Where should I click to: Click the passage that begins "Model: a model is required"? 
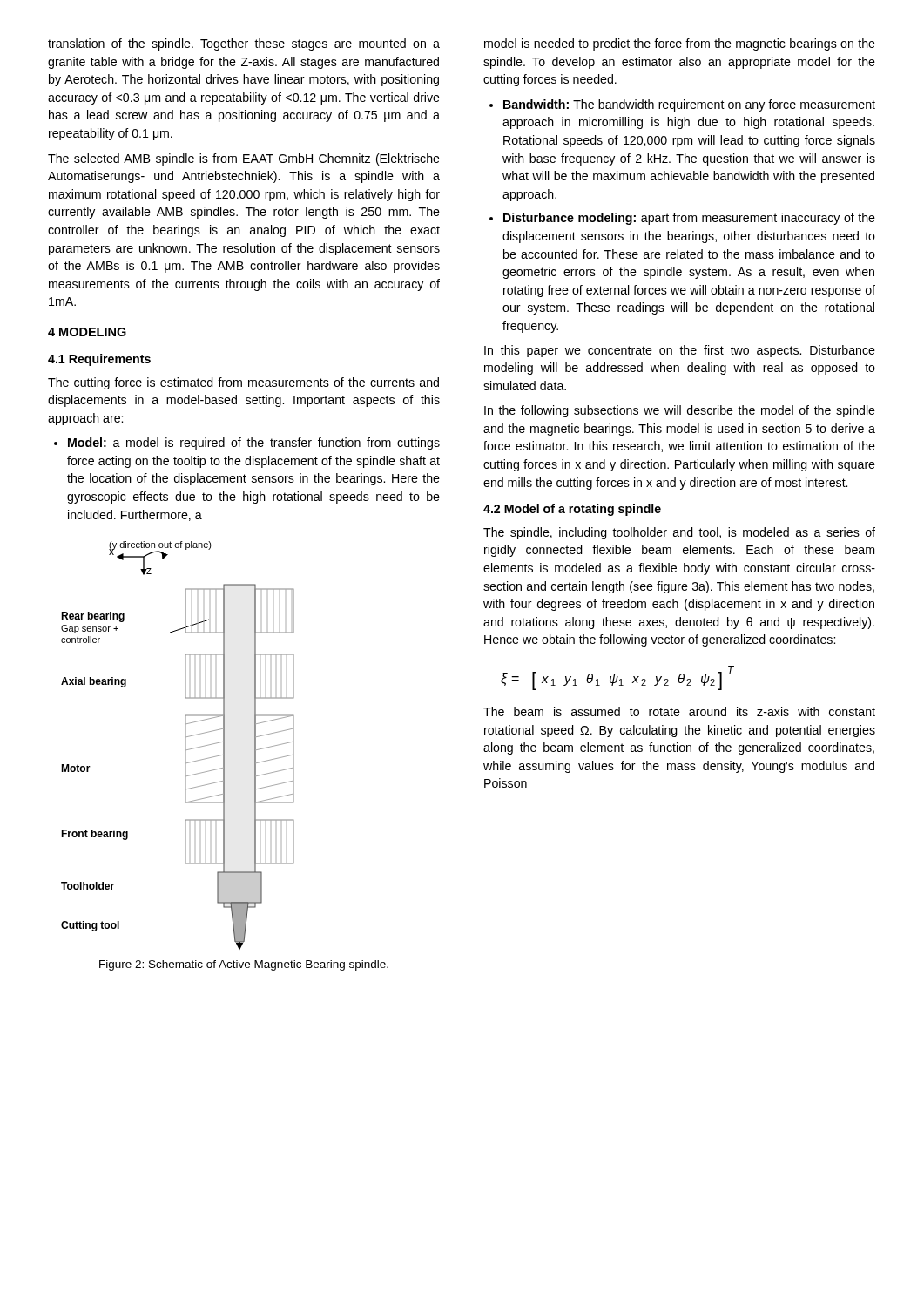pyautogui.click(x=244, y=479)
